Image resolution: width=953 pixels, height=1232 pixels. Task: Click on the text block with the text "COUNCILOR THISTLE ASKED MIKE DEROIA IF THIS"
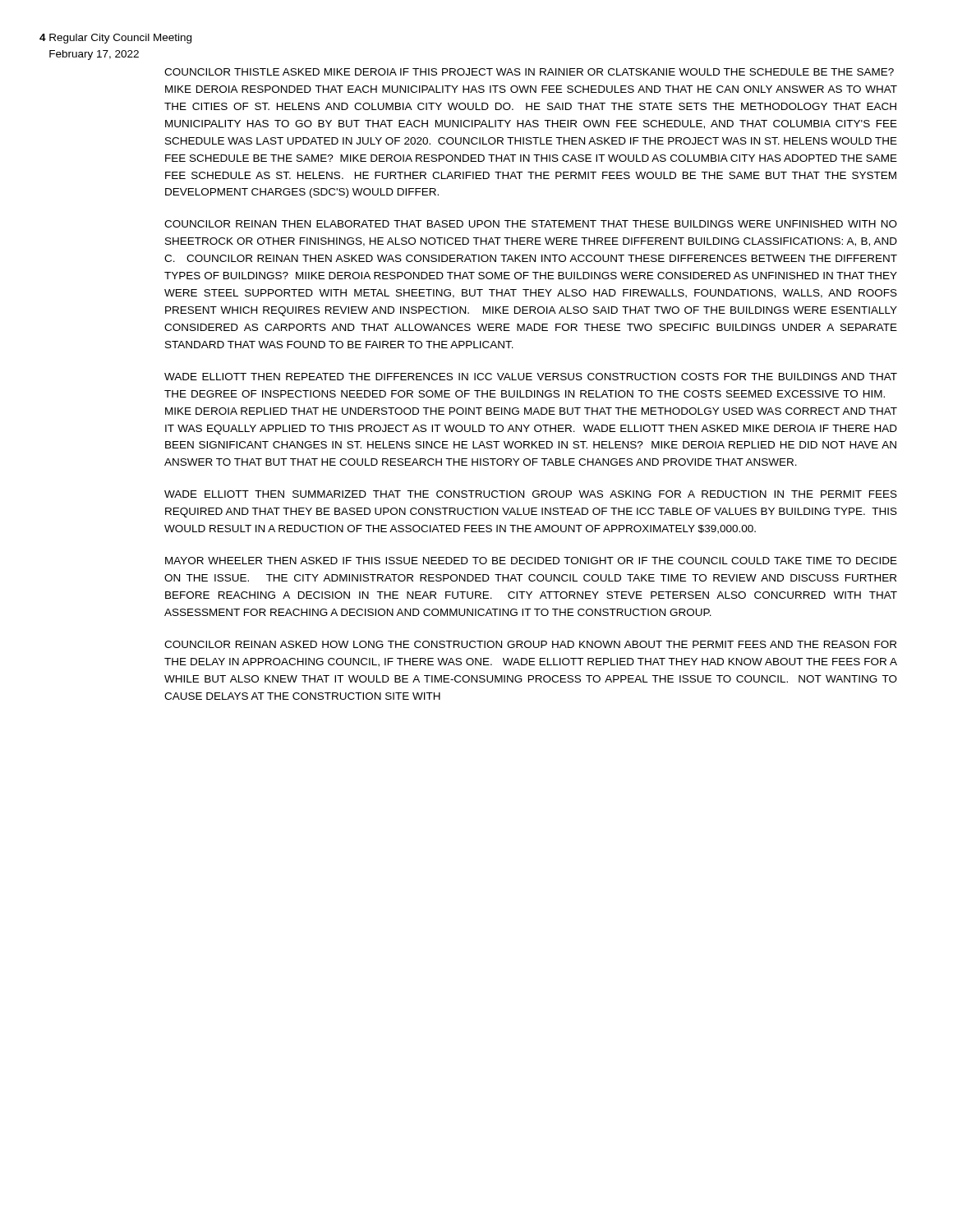click(531, 132)
